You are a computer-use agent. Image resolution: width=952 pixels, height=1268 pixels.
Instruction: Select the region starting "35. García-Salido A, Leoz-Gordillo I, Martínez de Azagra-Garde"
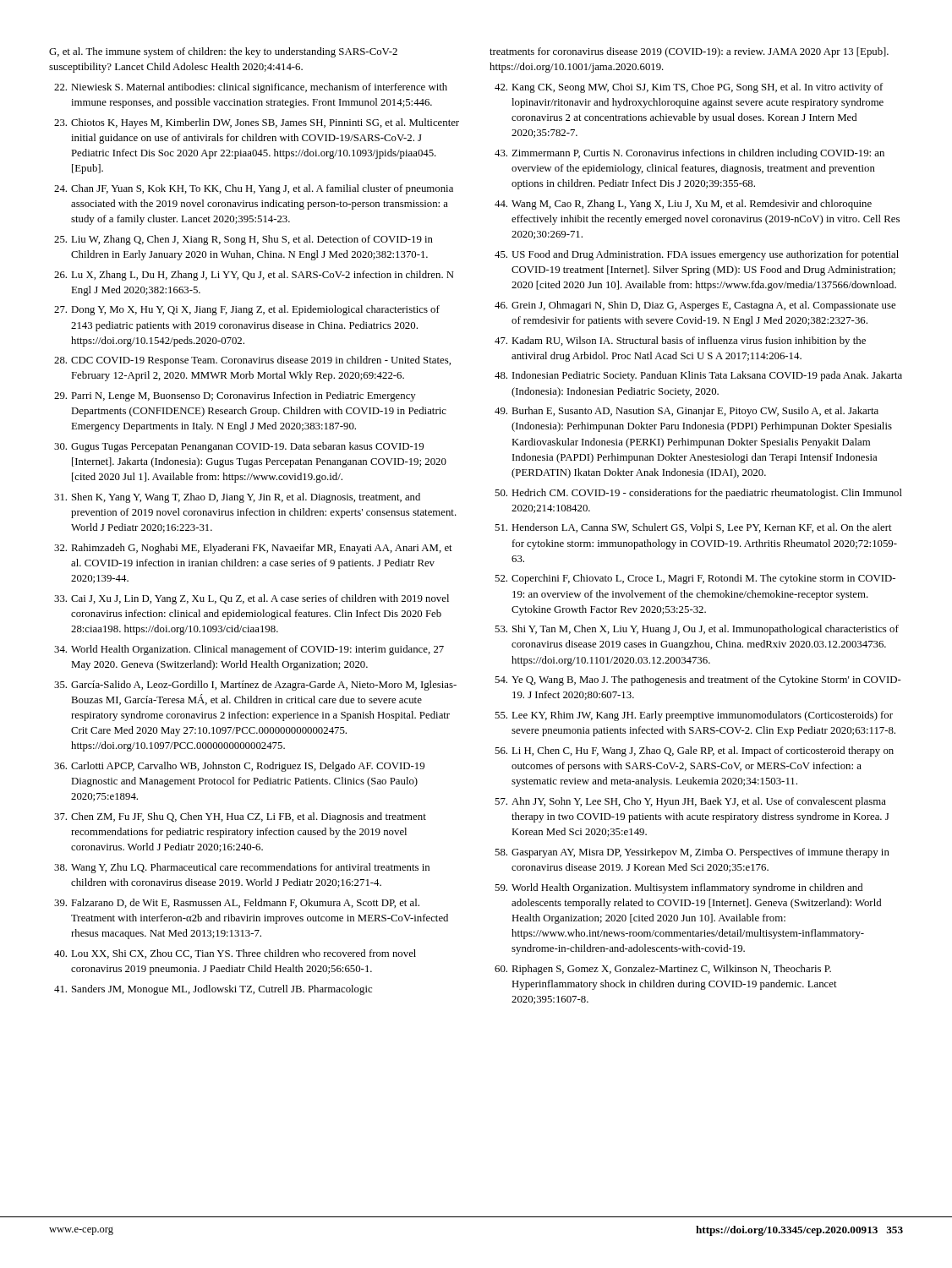coord(256,715)
